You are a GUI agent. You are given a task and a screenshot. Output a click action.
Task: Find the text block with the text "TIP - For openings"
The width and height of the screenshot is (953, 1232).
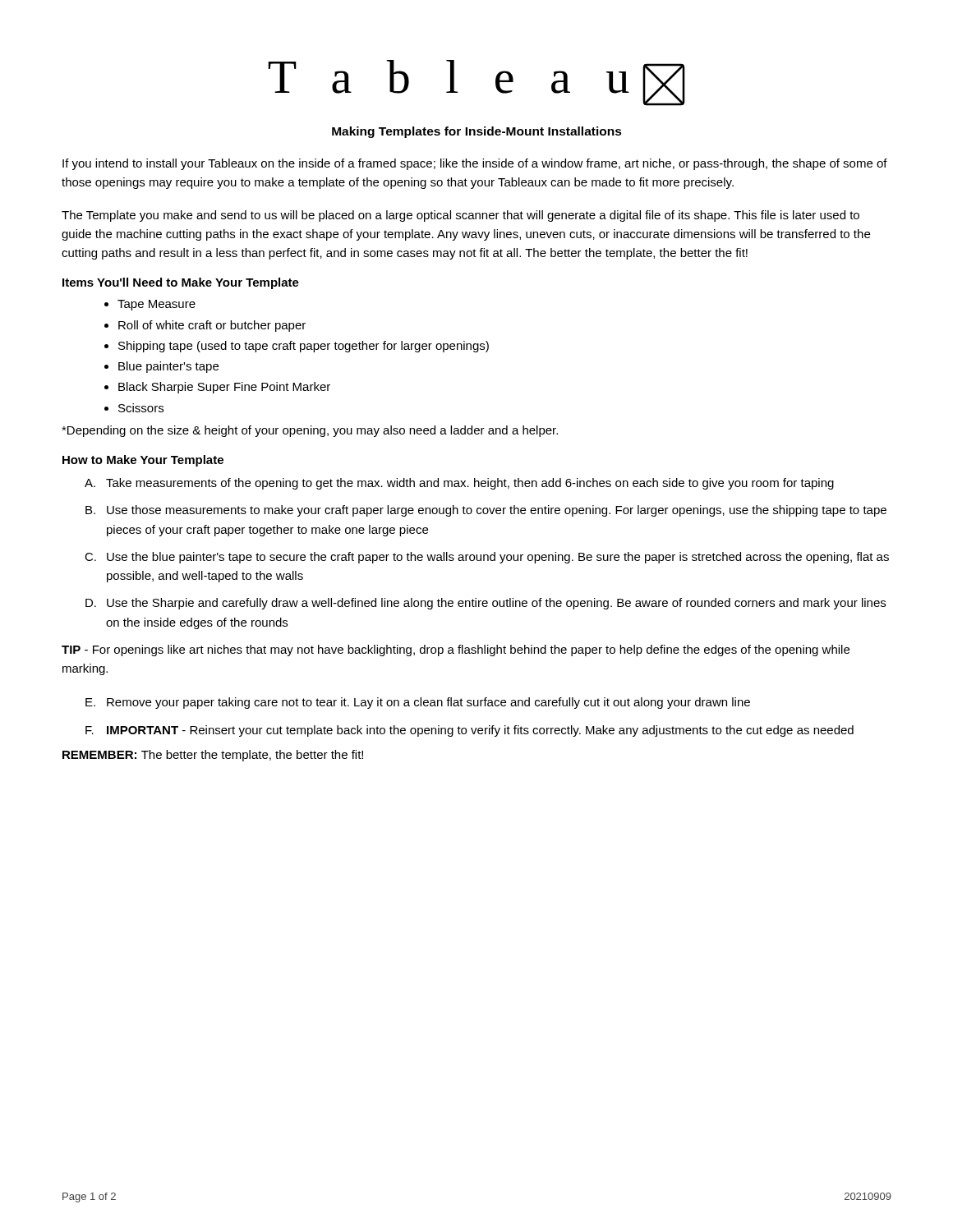[x=456, y=659]
